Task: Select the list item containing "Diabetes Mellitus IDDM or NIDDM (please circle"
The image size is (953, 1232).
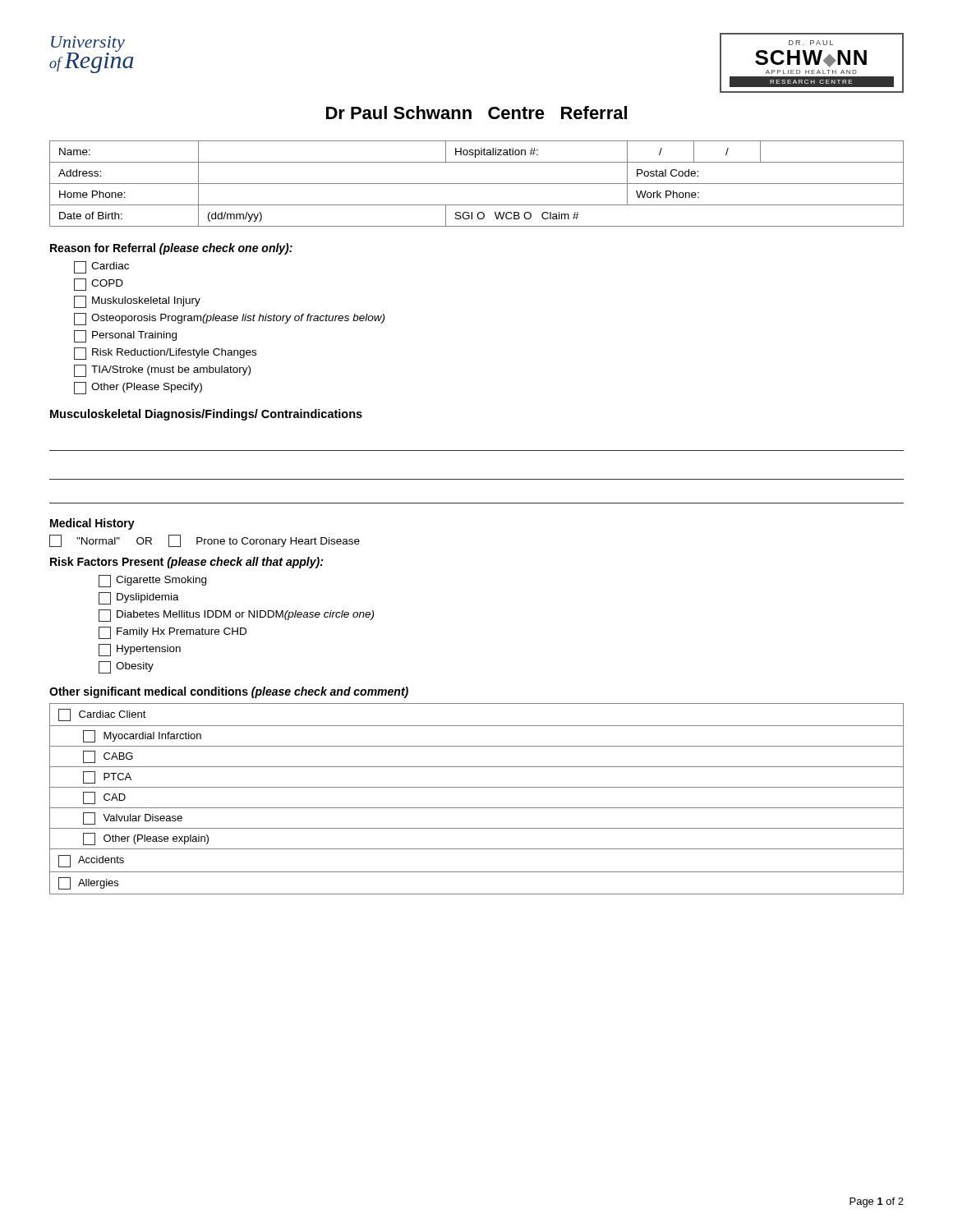Action: (237, 615)
